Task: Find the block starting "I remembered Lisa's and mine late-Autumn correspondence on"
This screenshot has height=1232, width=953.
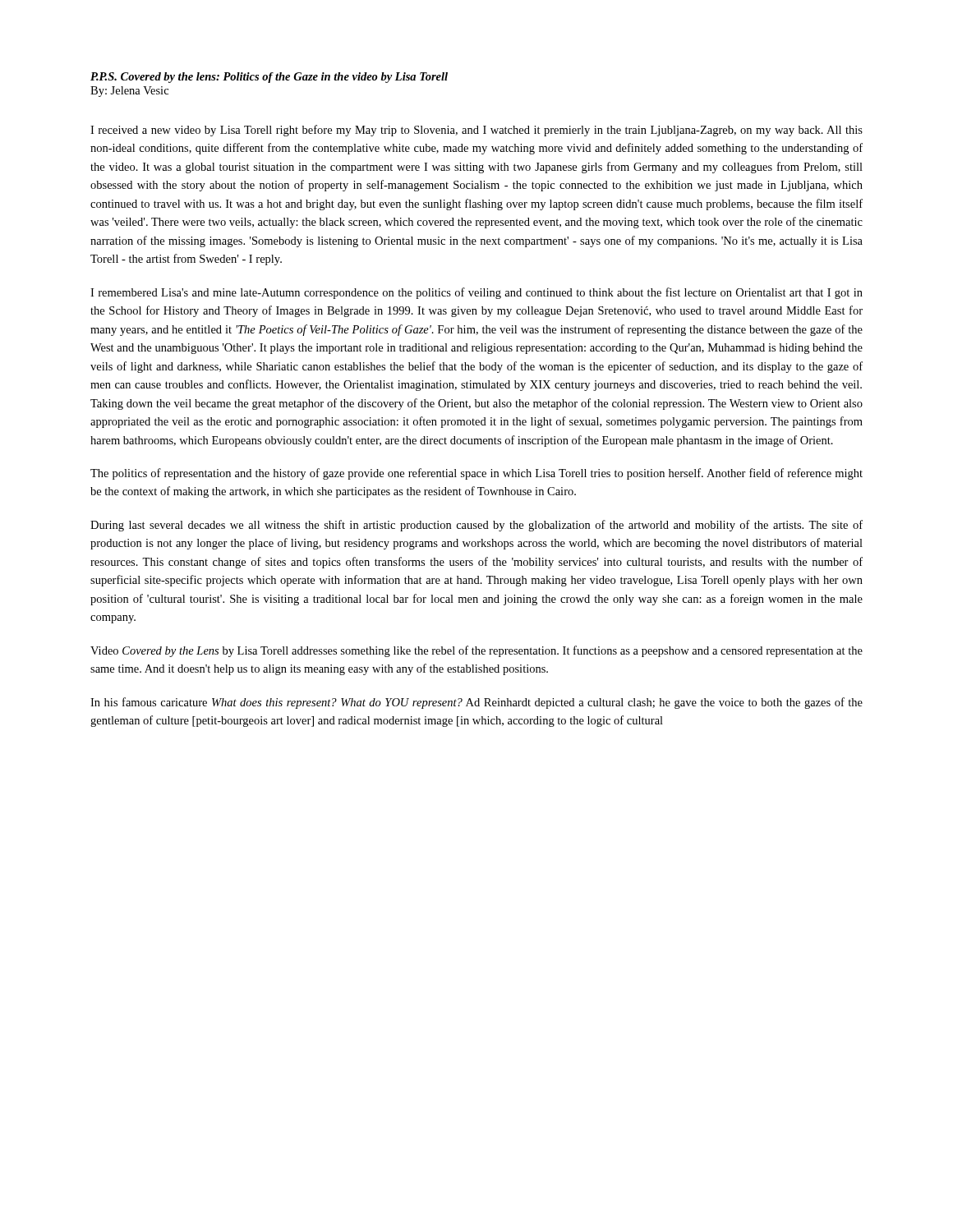Action: click(476, 366)
